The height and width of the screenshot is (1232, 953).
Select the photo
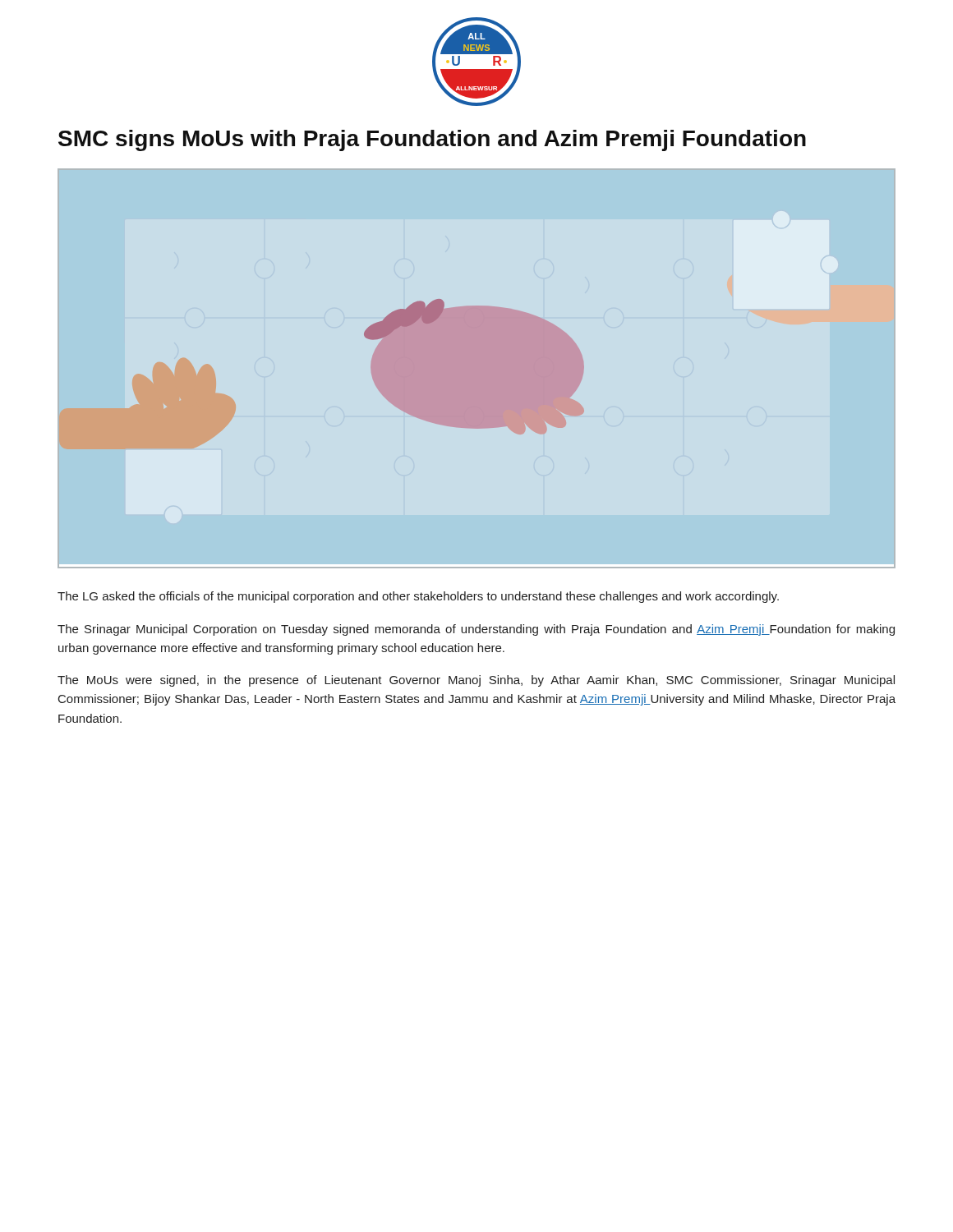click(x=476, y=369)
